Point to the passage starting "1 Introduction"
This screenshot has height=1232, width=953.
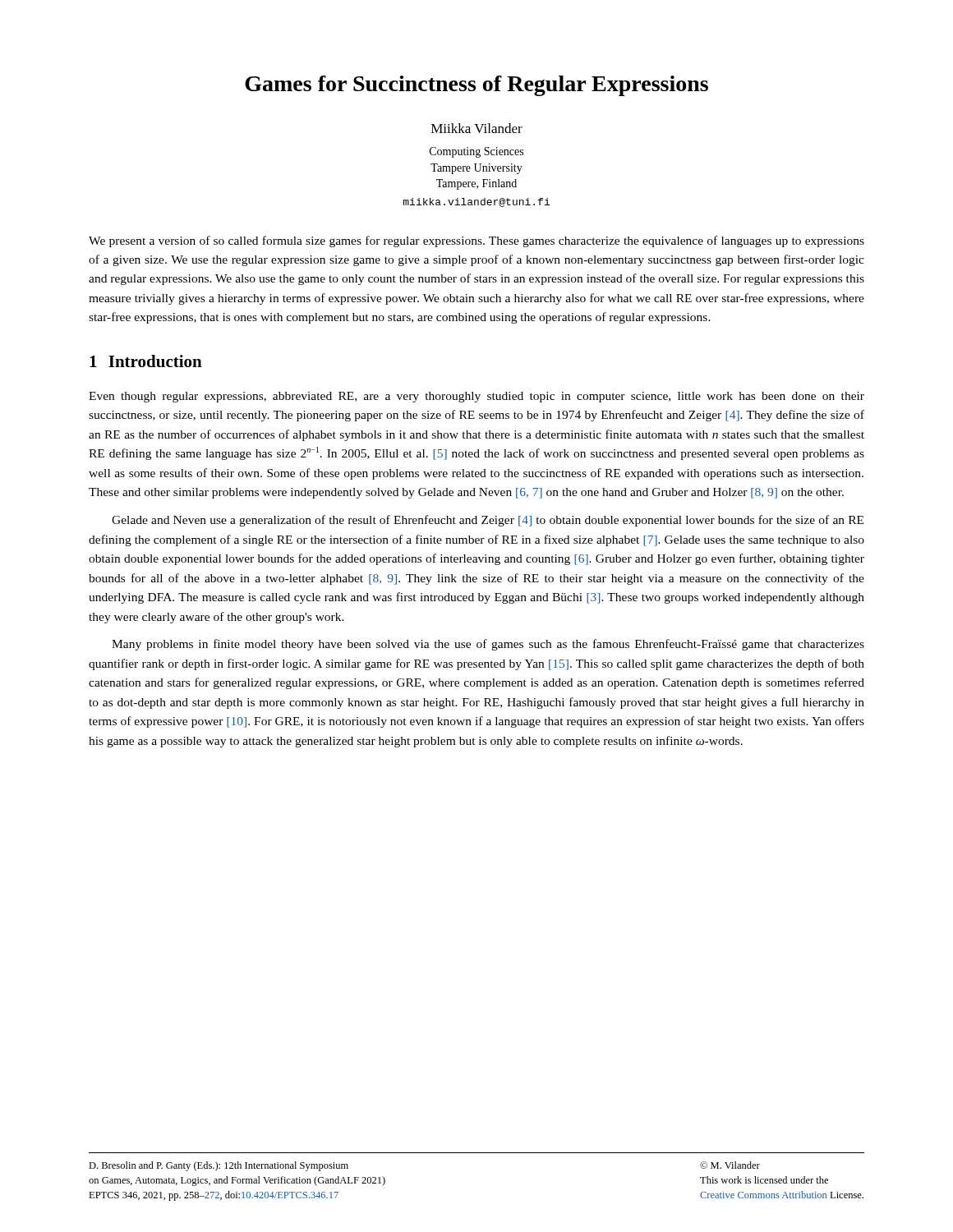pos(145,361)
